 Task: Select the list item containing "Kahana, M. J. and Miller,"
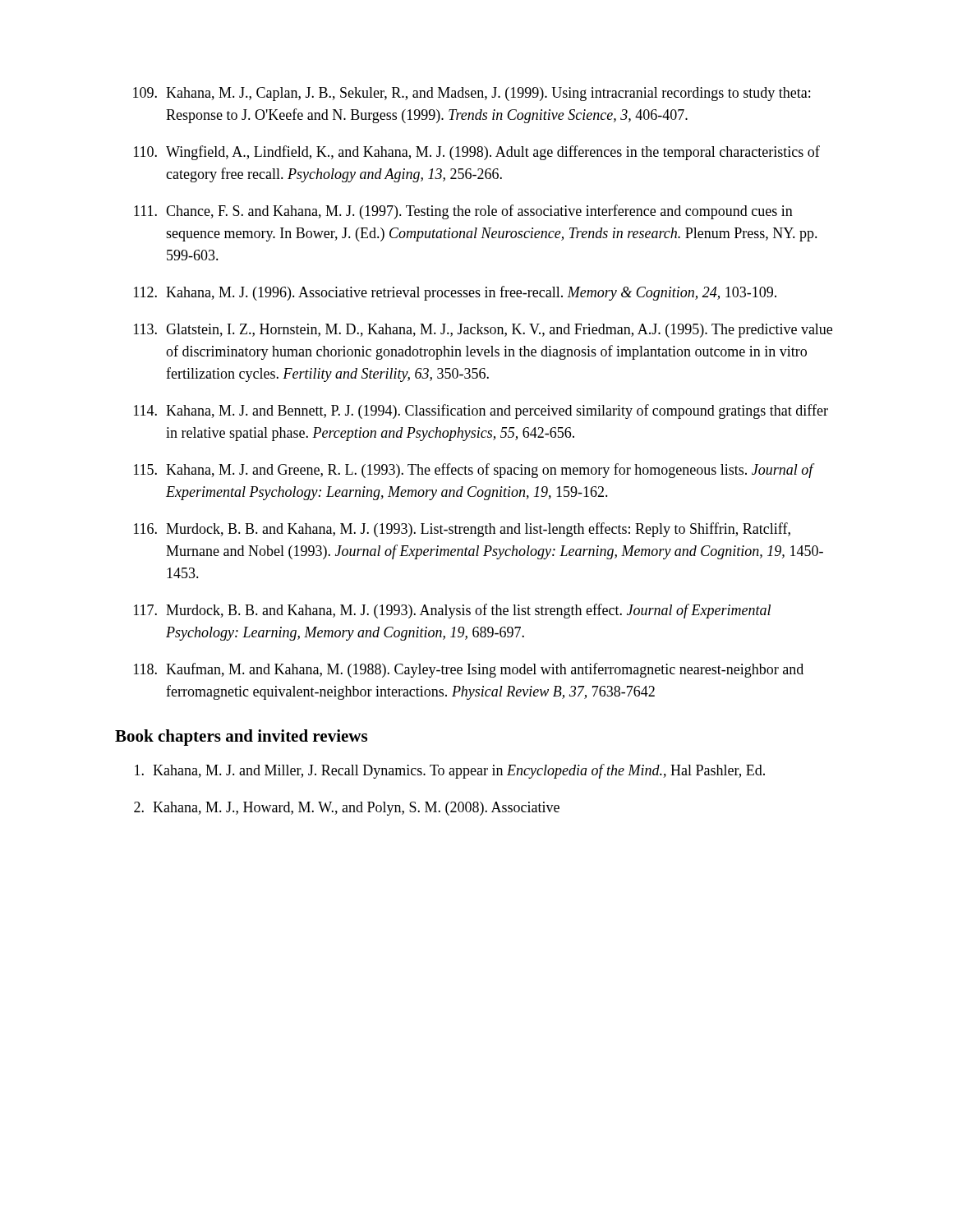[476, 771]
